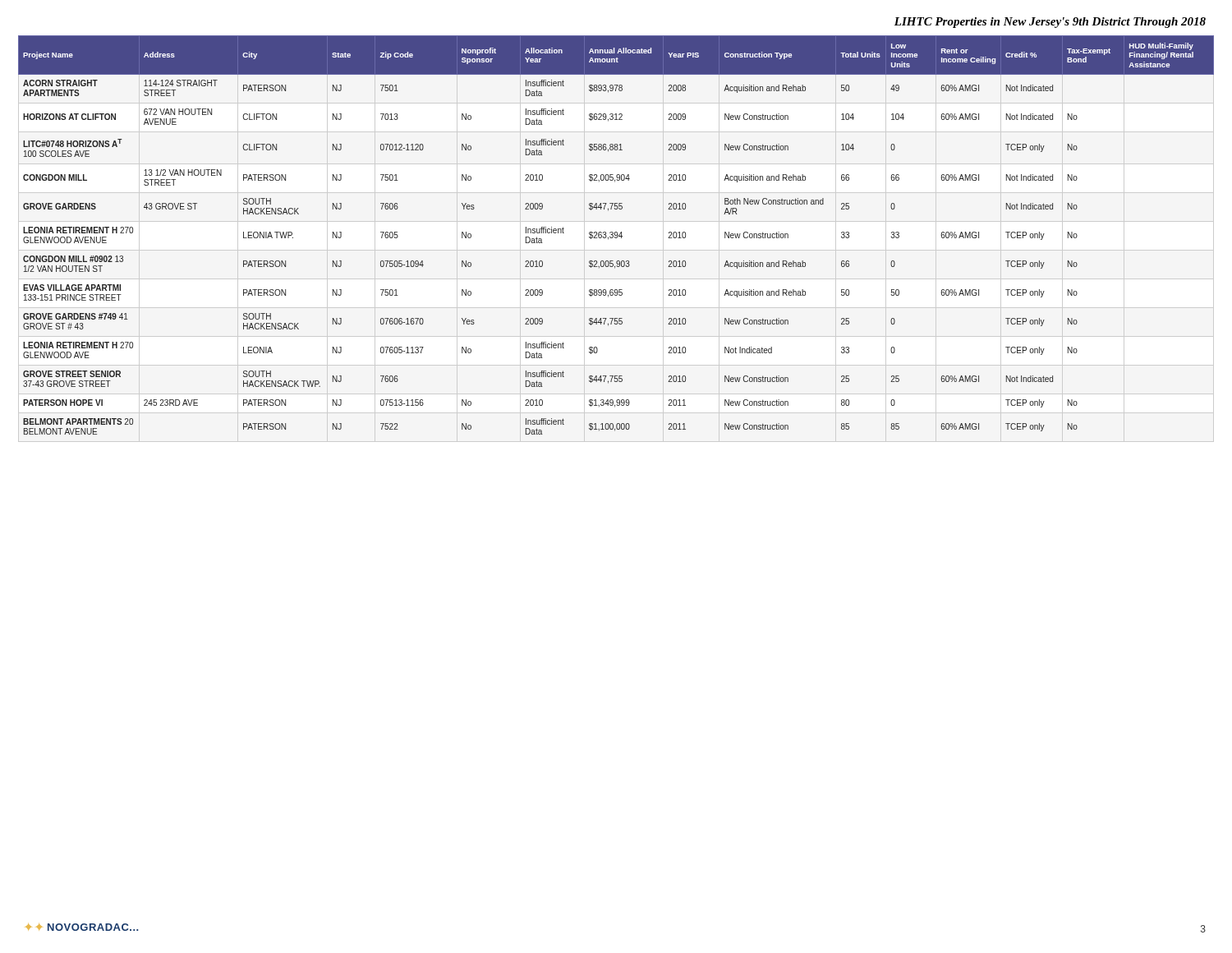Select the table
The width and height of the screenshot is (1232, 953).
[x=616, y=238]
